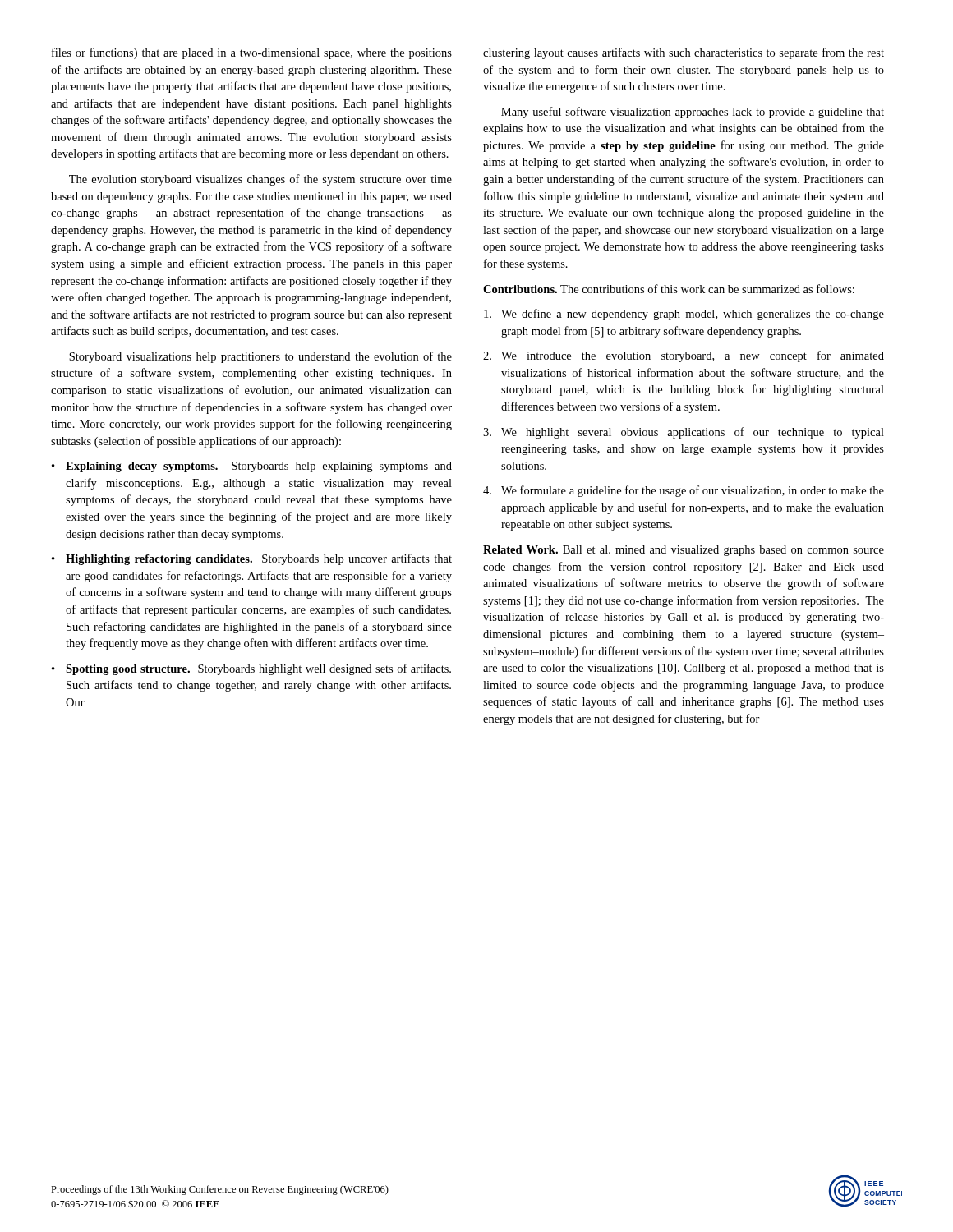
Task: Find the passage starting "2. We introduce the evolution"
Action: pos(684,381)
